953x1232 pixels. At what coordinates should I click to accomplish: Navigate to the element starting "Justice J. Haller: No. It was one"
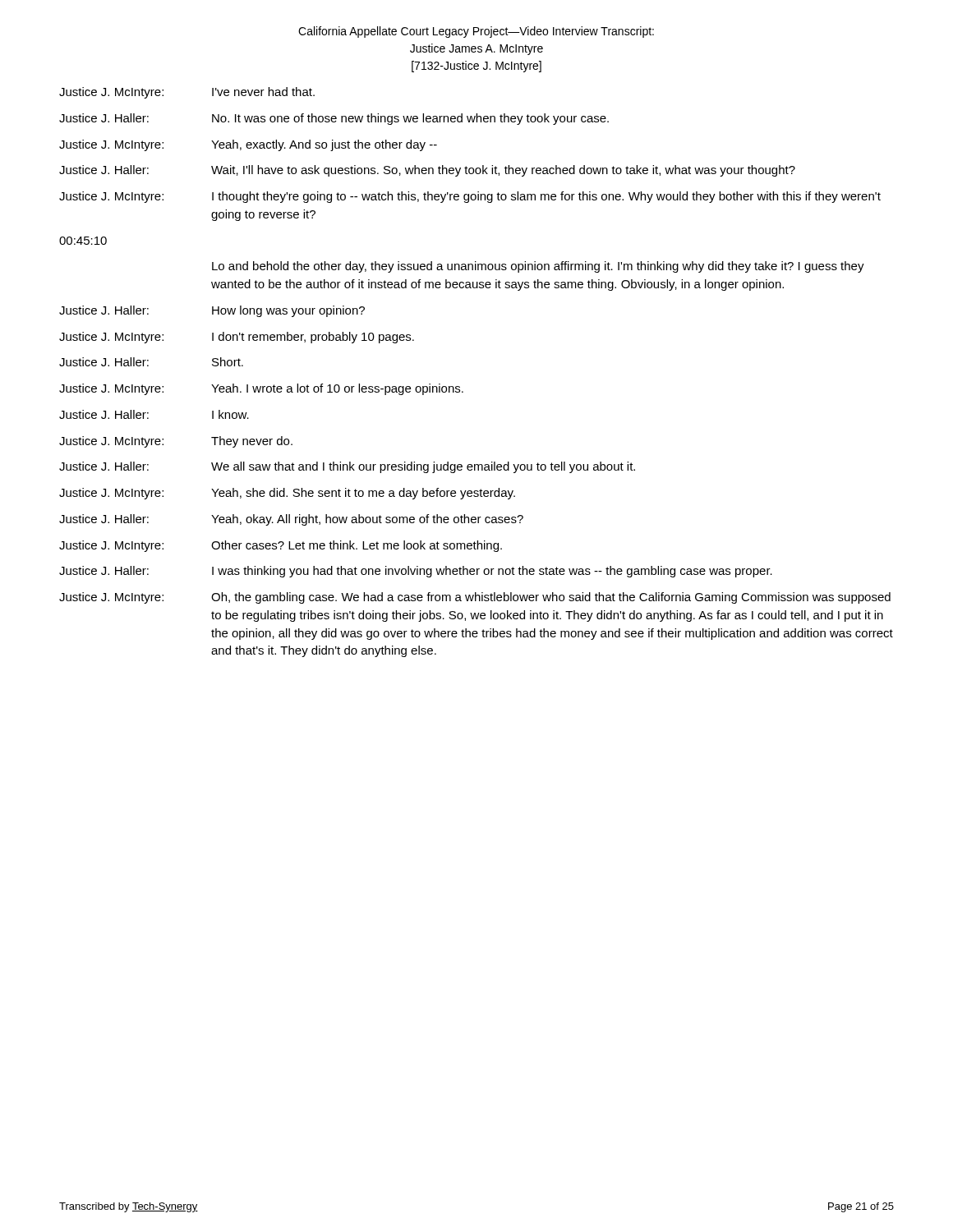[476, 118]
